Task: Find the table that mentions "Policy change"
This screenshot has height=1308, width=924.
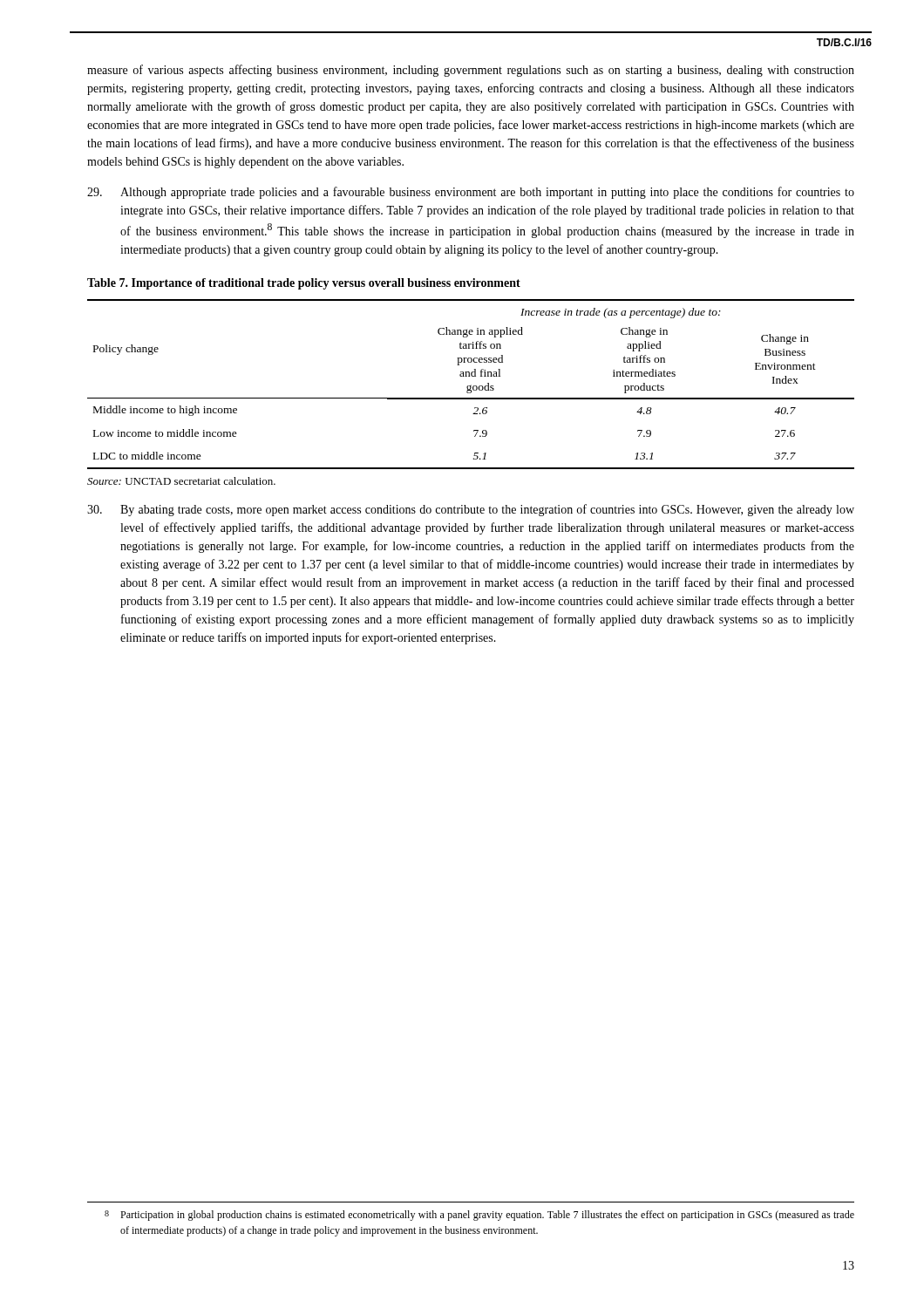Action: [471, 384]
